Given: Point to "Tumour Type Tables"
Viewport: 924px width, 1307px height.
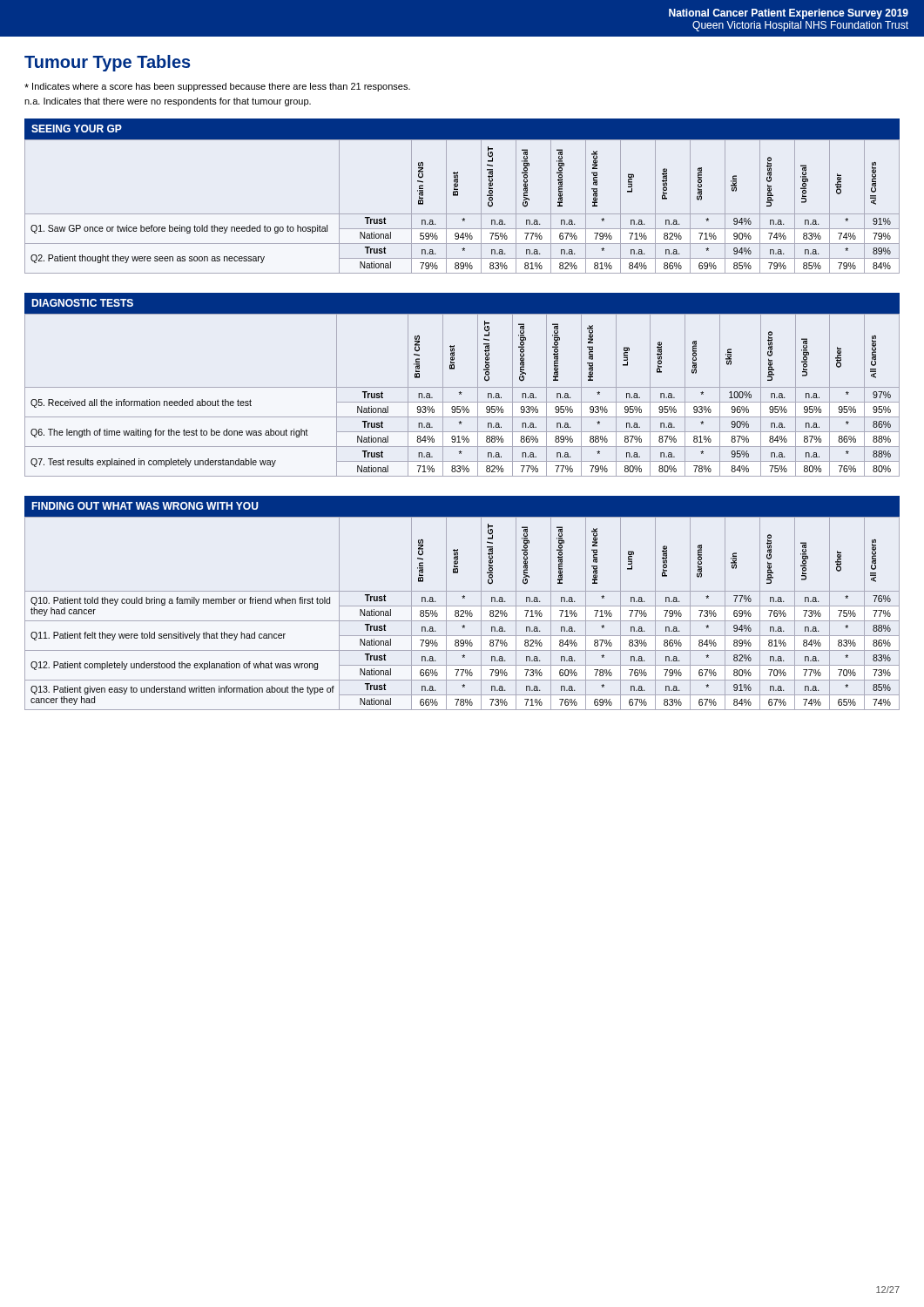Looking at the screenshot, I should click(108, 62).
